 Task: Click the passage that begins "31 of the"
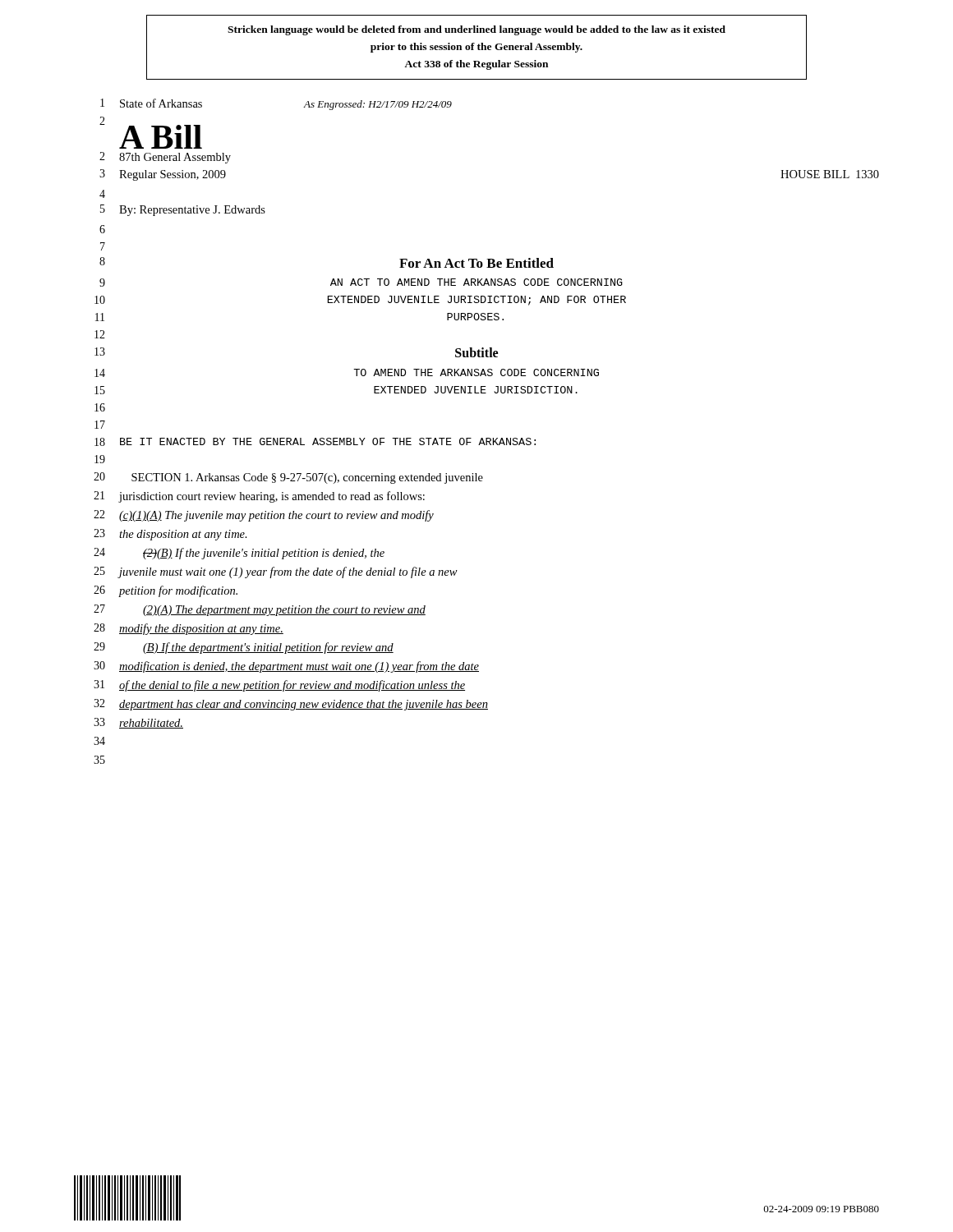(270, 685)
